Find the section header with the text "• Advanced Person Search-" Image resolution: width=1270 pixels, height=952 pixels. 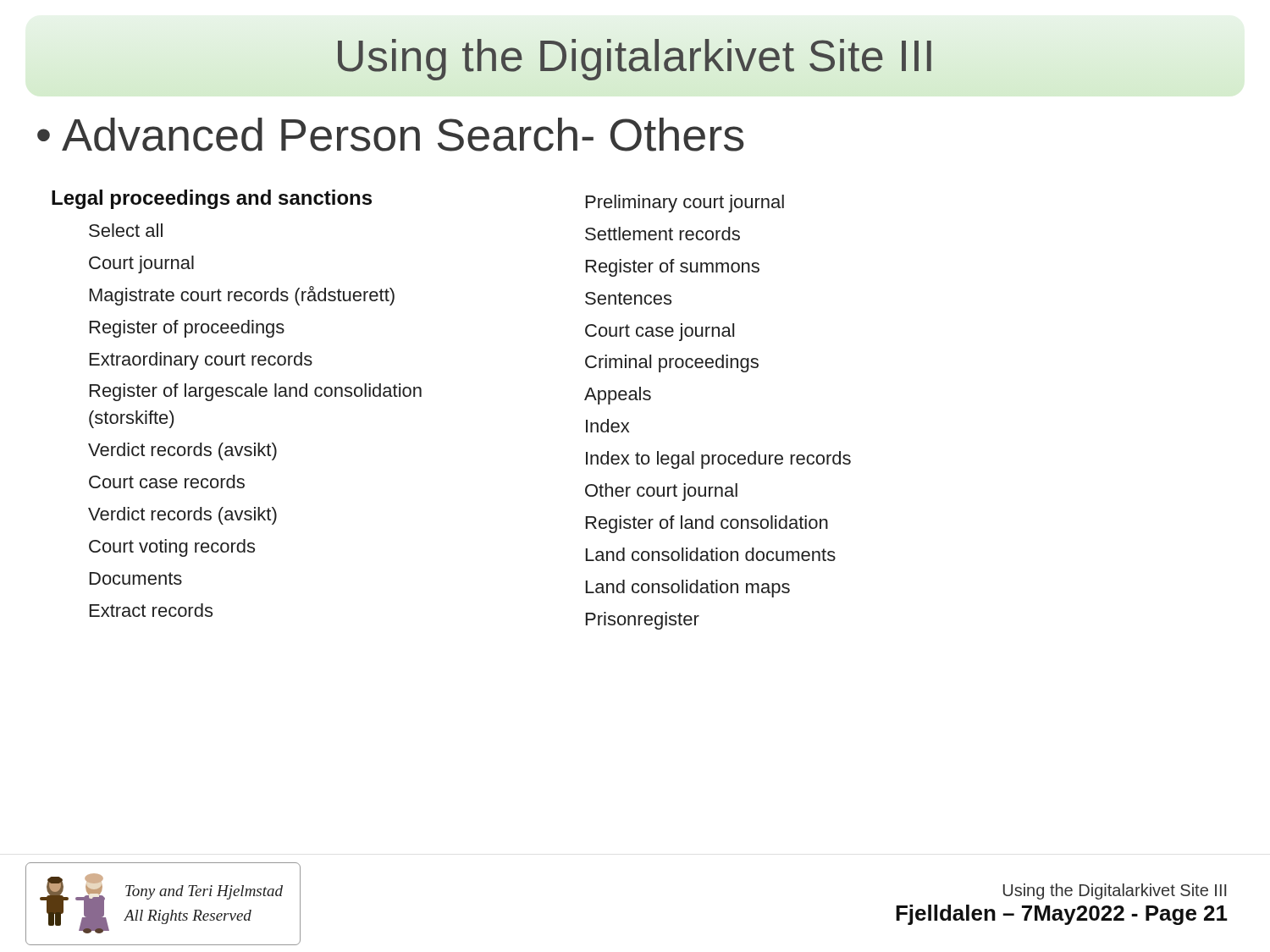tap(390, 135)
